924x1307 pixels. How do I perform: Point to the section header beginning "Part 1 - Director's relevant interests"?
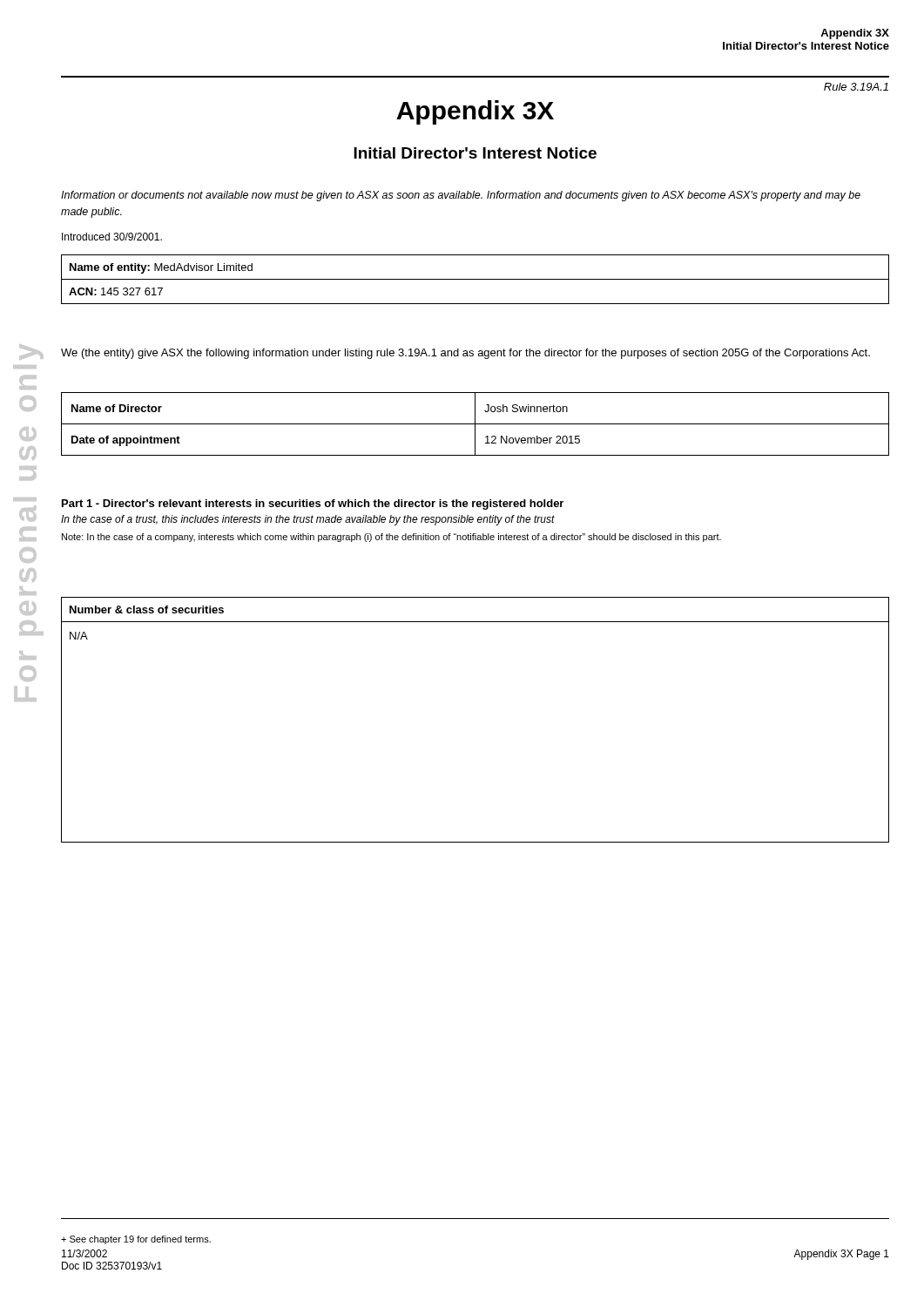tap(475, 520)
